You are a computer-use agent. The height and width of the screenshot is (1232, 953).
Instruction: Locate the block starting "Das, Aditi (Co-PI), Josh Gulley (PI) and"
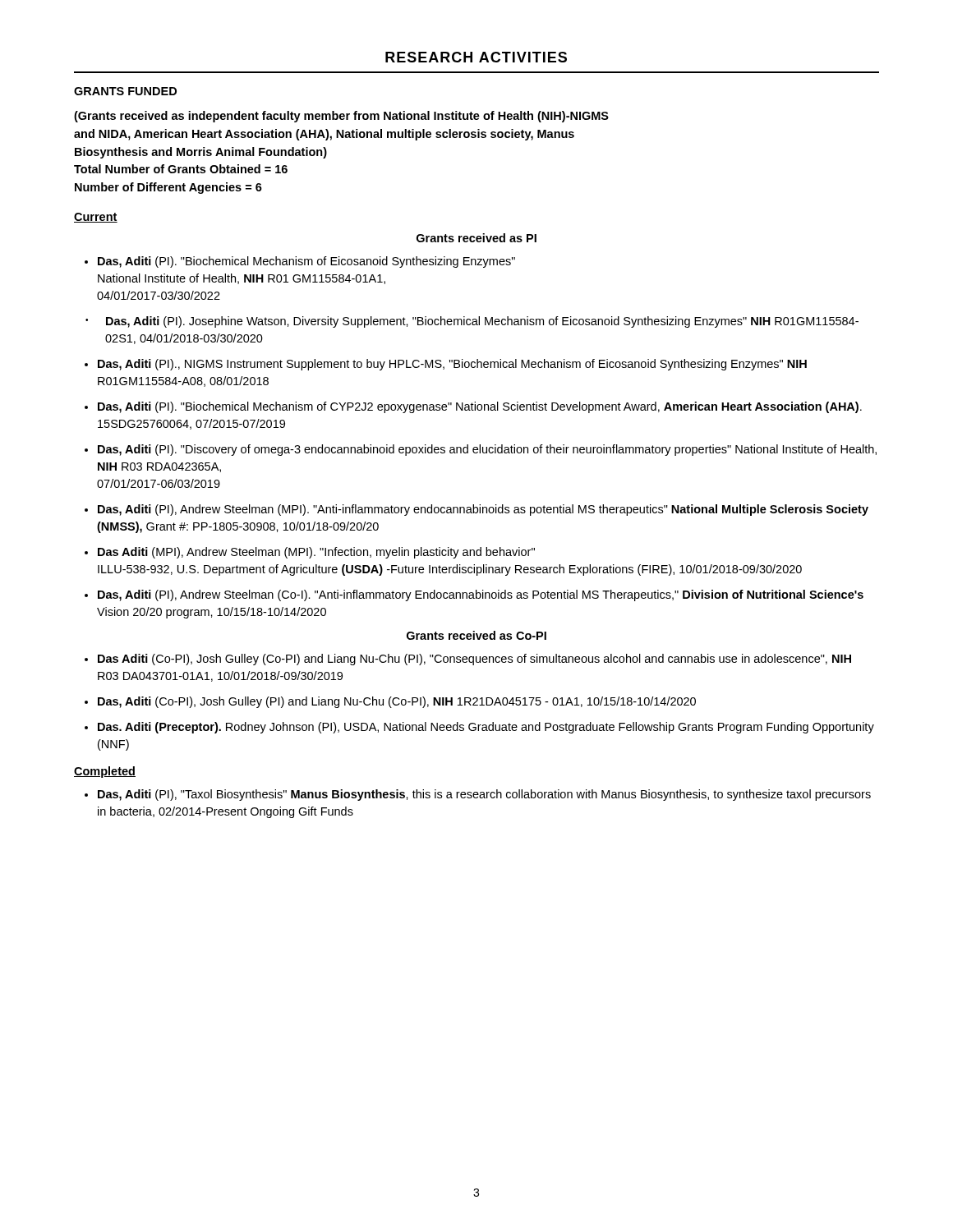click(476, 702)
